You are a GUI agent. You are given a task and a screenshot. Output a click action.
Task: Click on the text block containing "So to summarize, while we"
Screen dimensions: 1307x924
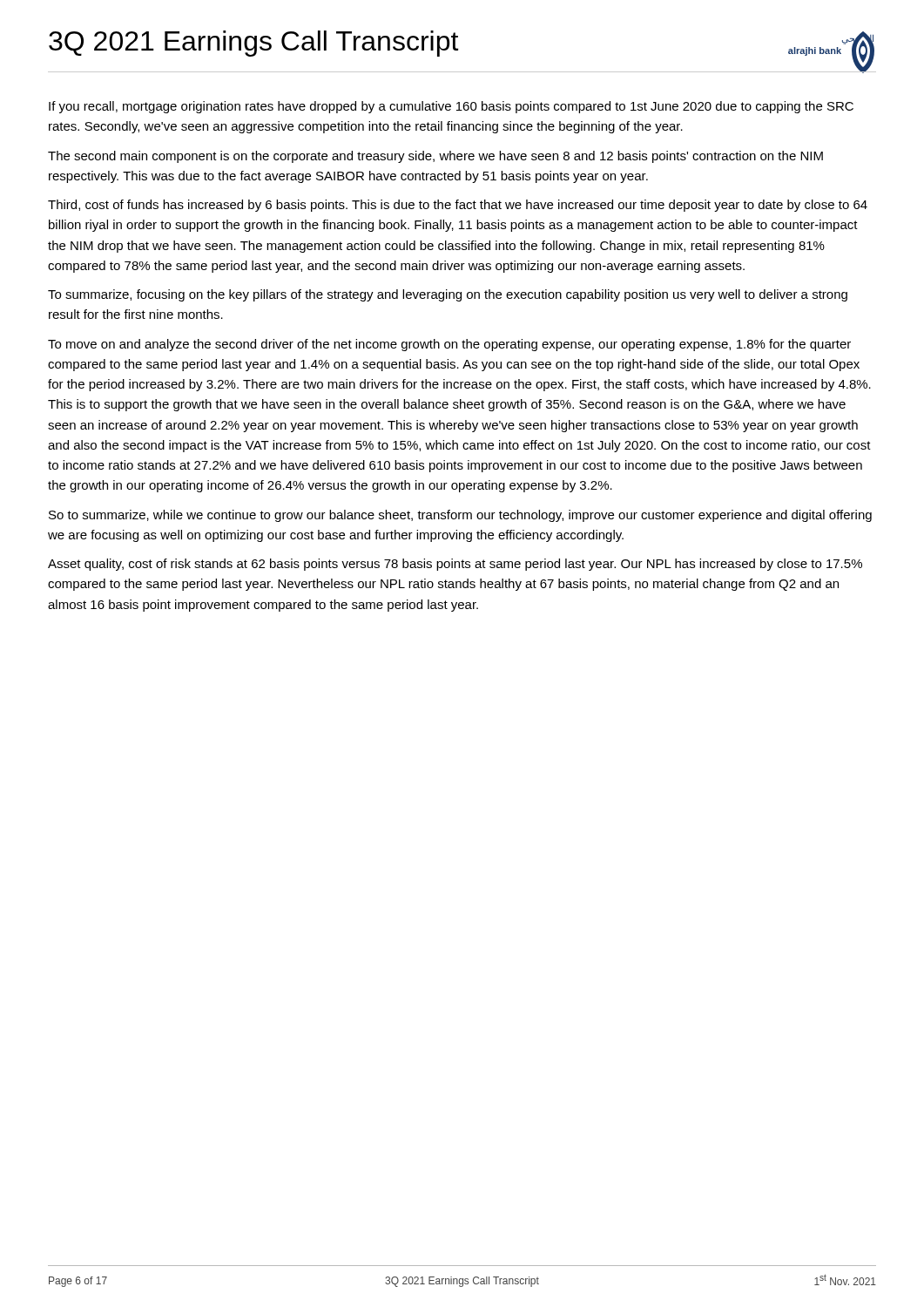tap(460, 524)
